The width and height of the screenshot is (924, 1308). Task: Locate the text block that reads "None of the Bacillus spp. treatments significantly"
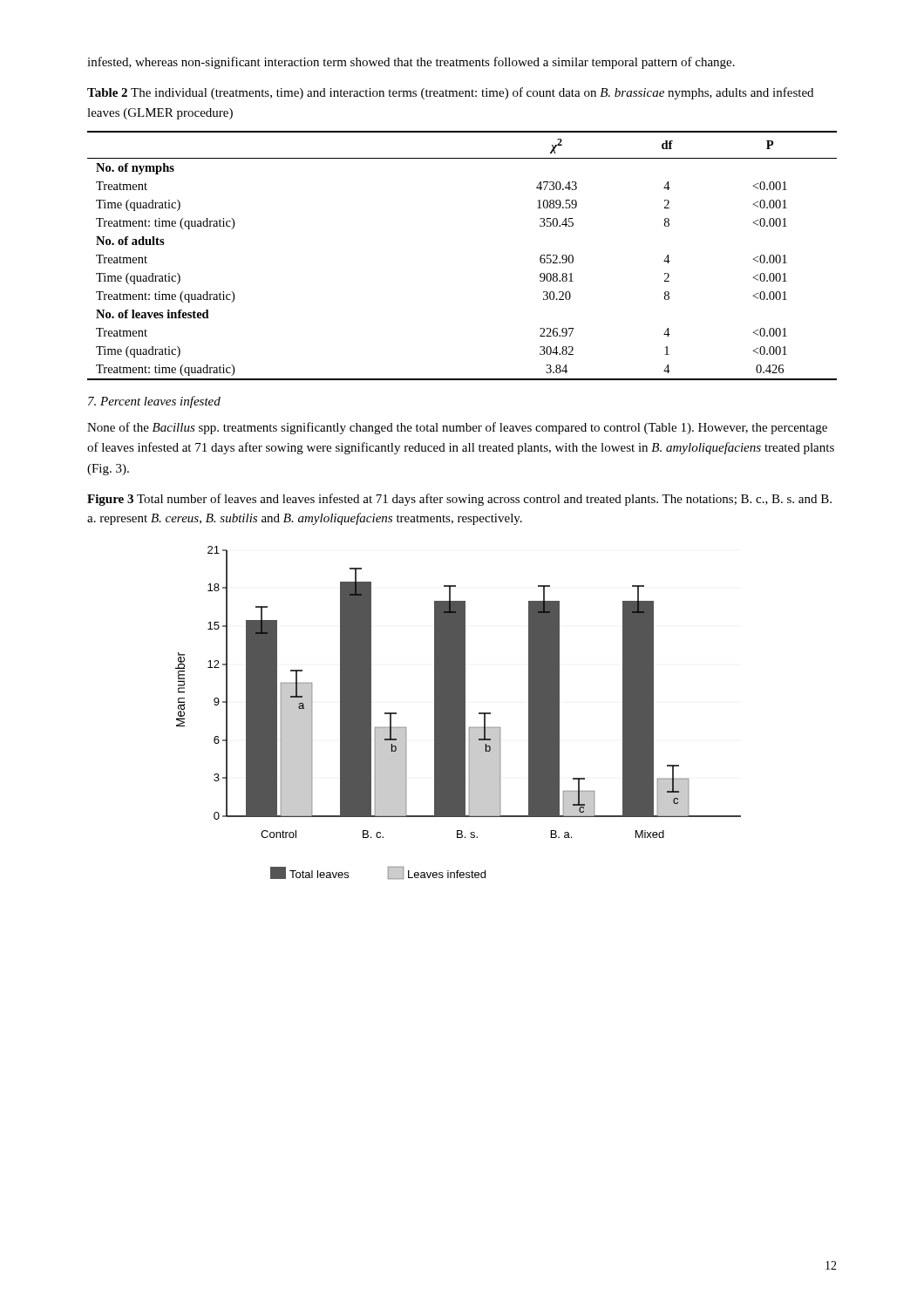click(461, 448)
